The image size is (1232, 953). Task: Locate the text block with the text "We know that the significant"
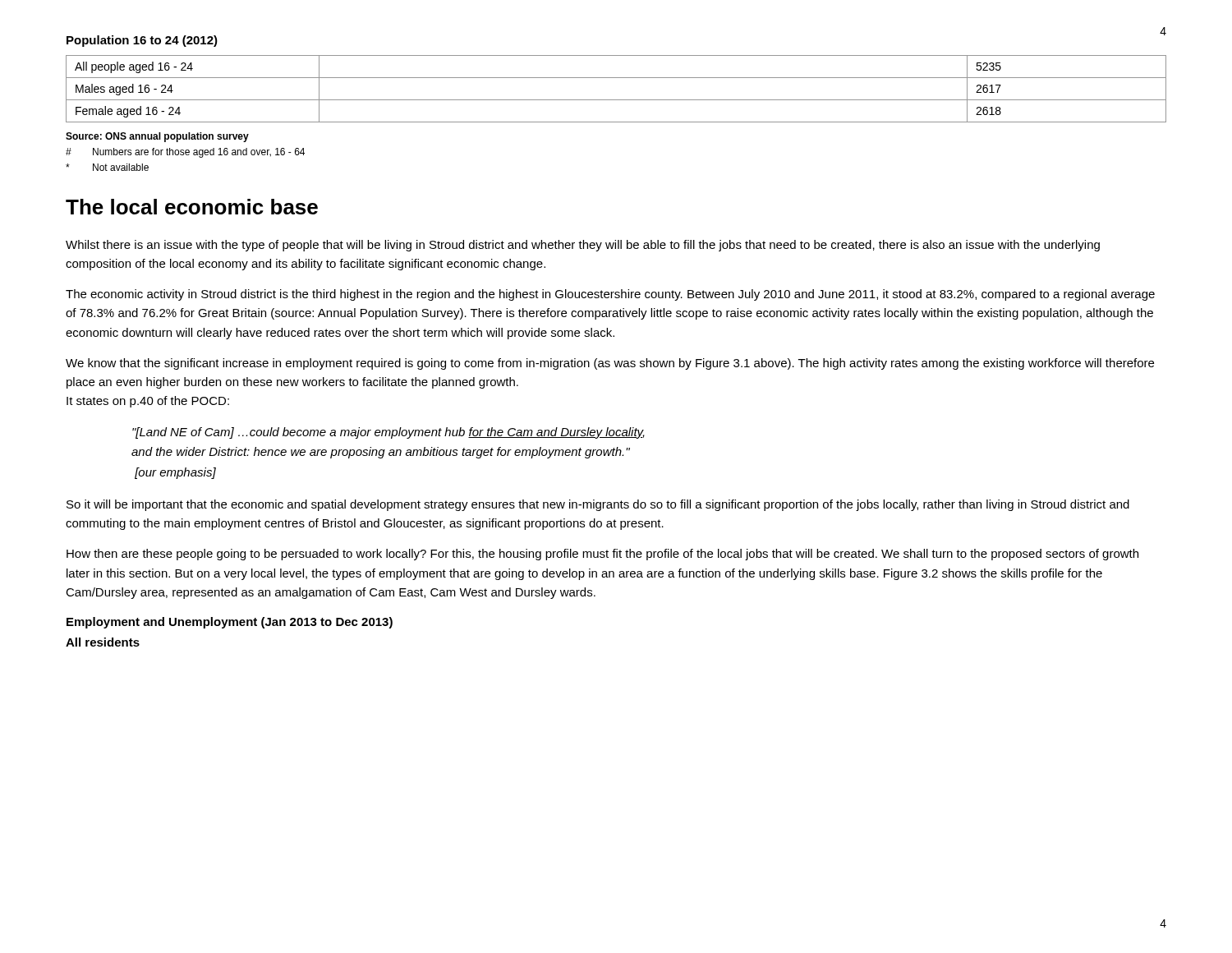(x=610, y=364)
